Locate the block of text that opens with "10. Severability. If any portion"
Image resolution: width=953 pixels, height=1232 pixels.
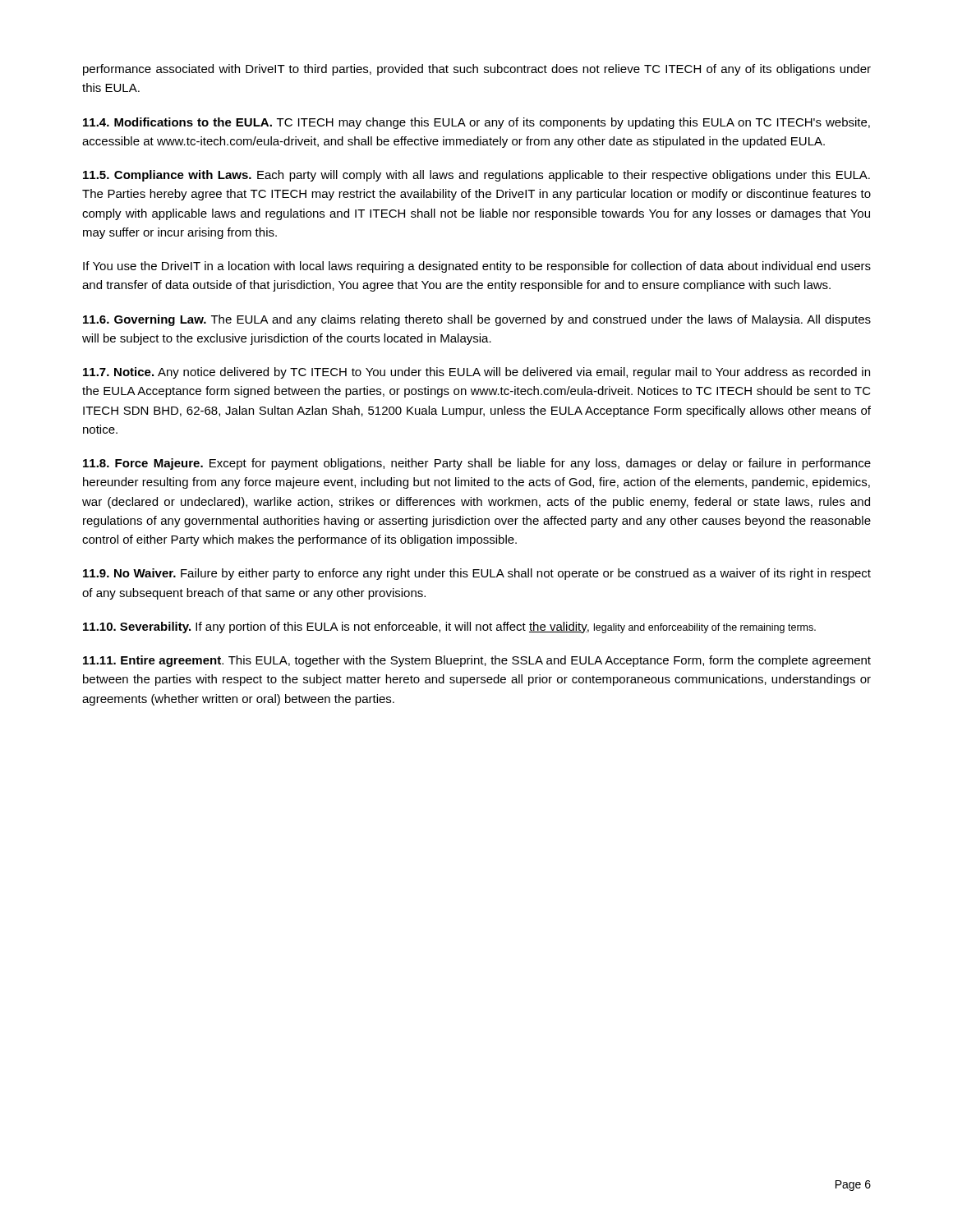point(449,626)
